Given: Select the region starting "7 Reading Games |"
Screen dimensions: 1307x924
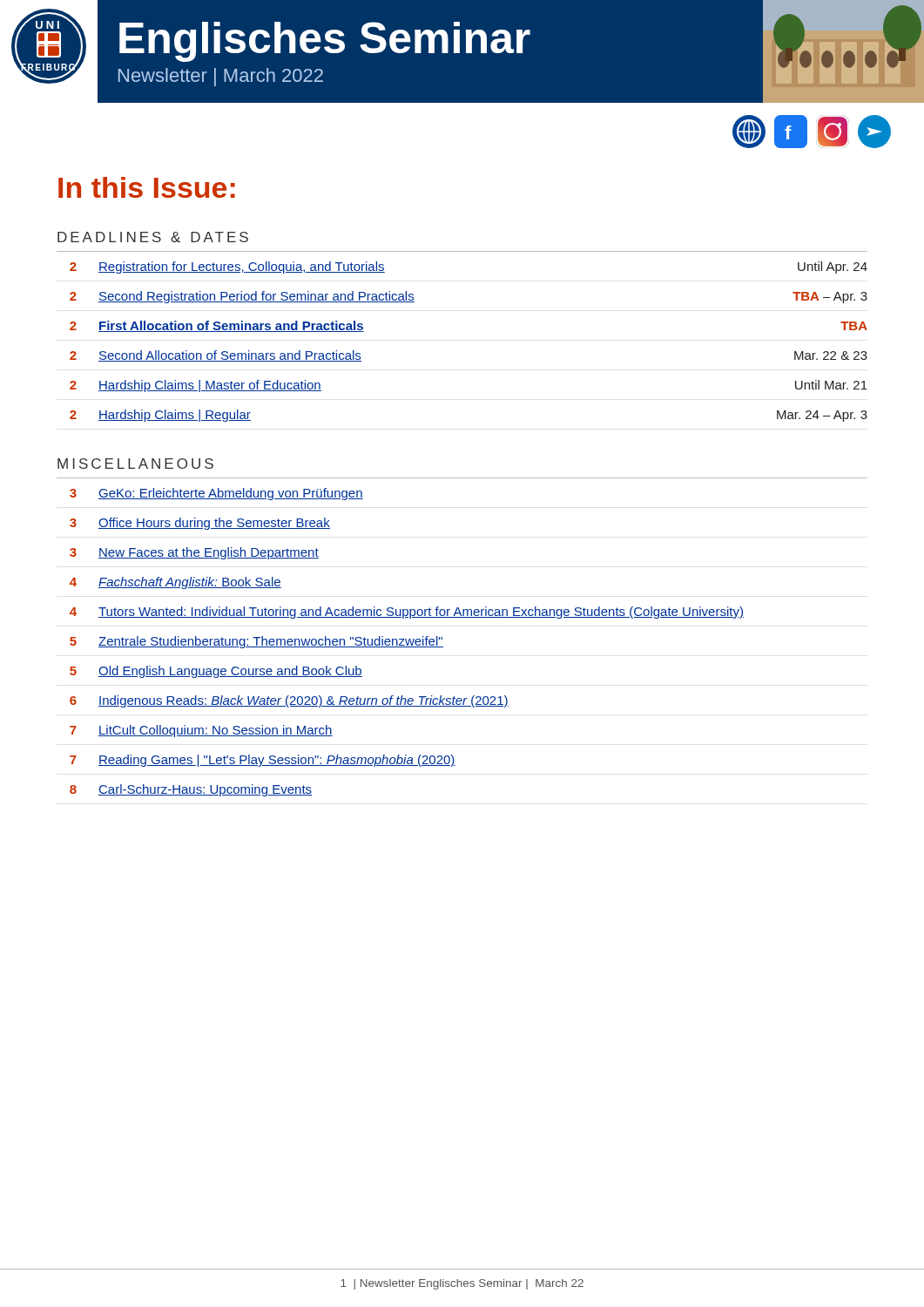Looking at the screenshot, I should point(256,759).
